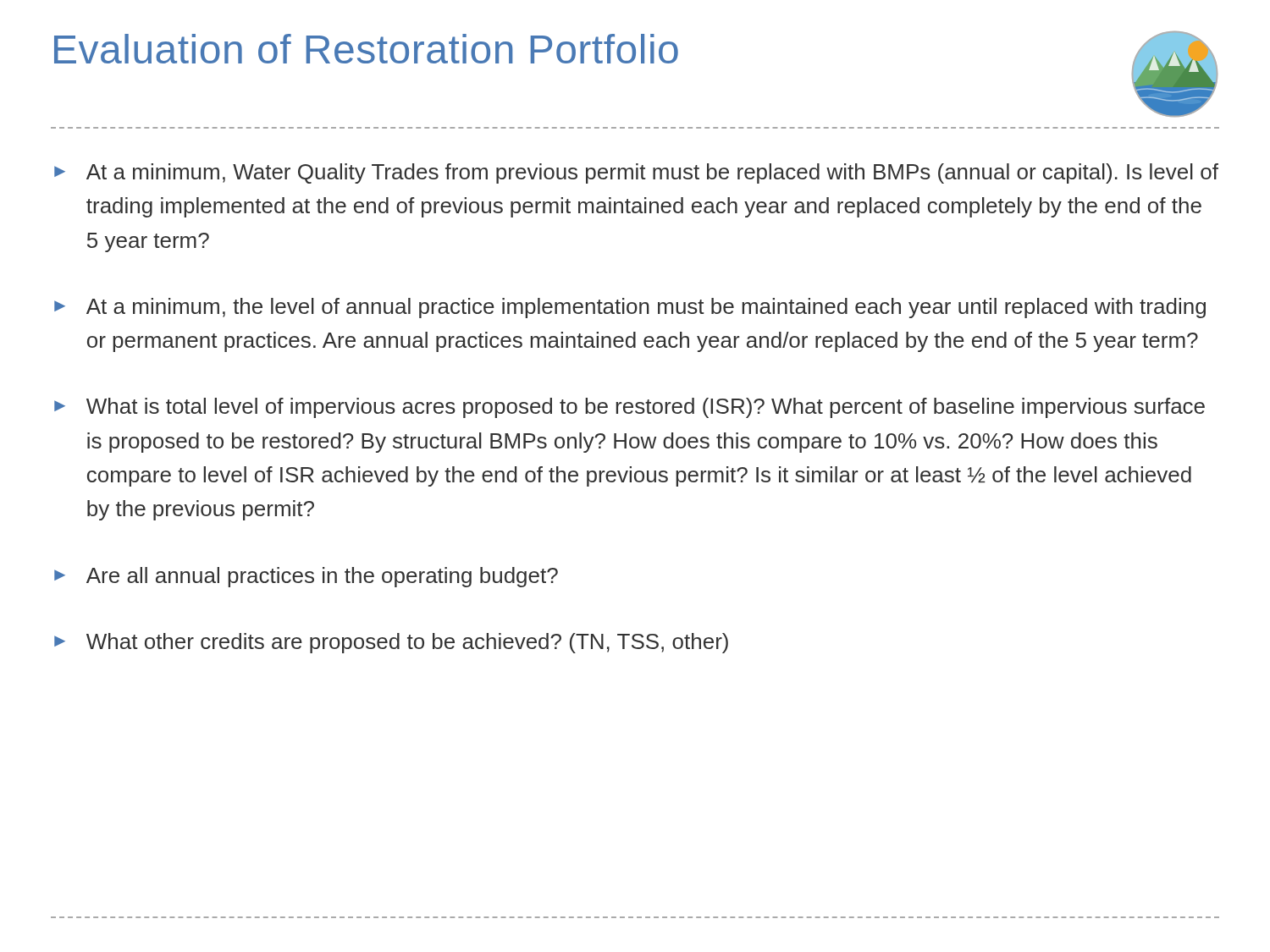Locate the list item containing "► What is total level of"
This screenshot has height=952, width=1270.
coord(635,458)
